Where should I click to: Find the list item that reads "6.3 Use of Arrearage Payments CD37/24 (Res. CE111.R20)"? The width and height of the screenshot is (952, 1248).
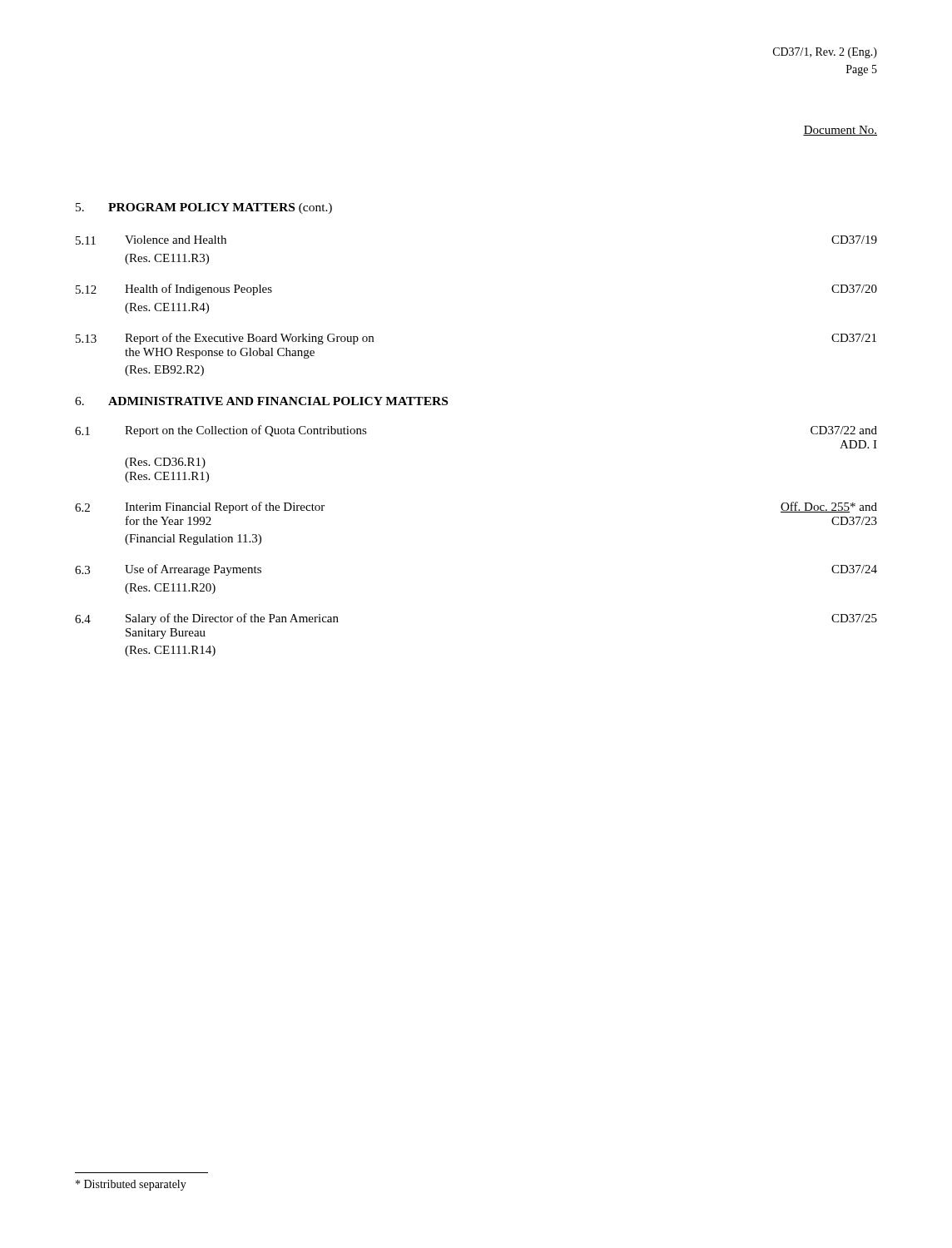188,570
